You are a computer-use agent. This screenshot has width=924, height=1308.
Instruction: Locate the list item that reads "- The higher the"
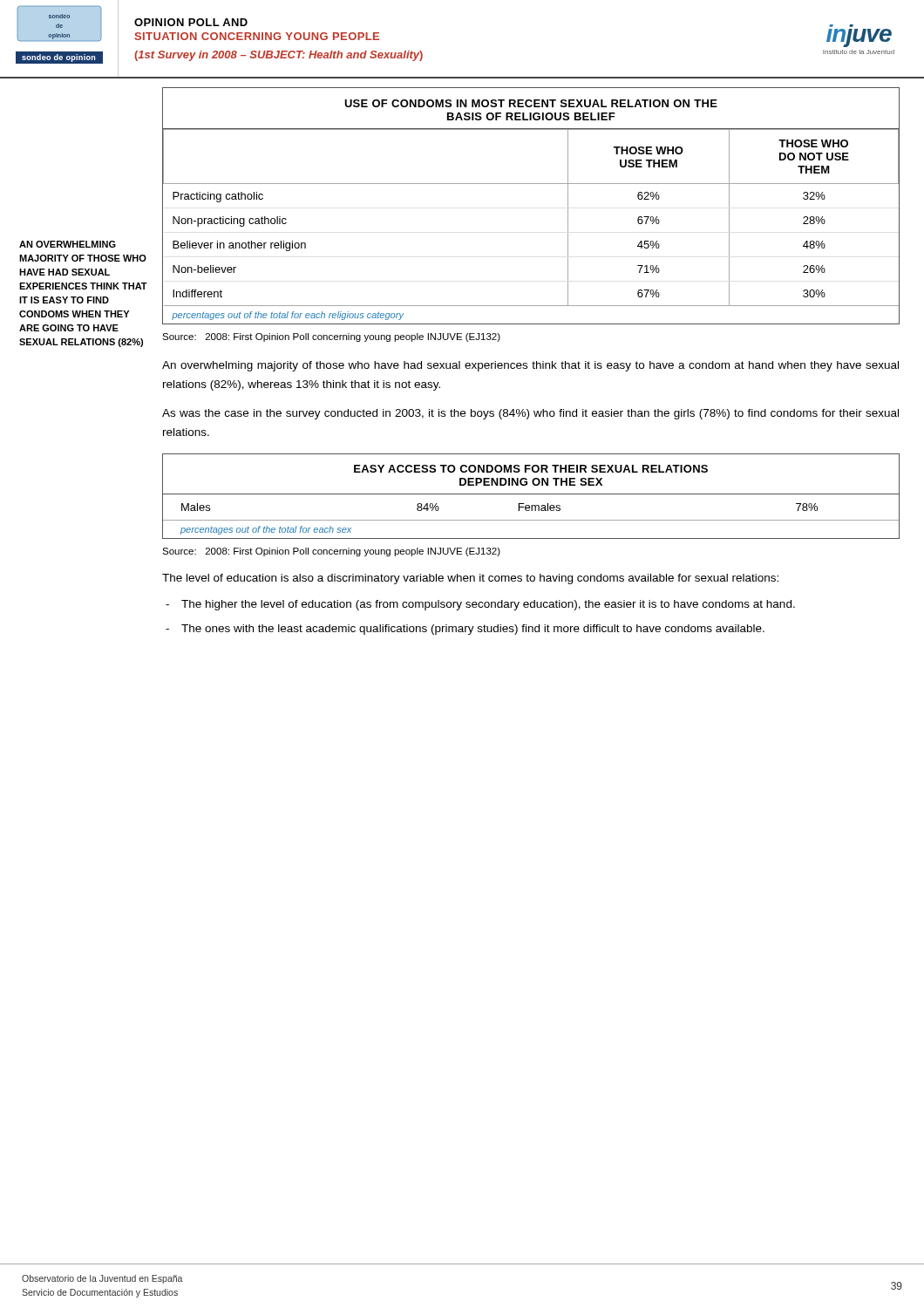481,604
